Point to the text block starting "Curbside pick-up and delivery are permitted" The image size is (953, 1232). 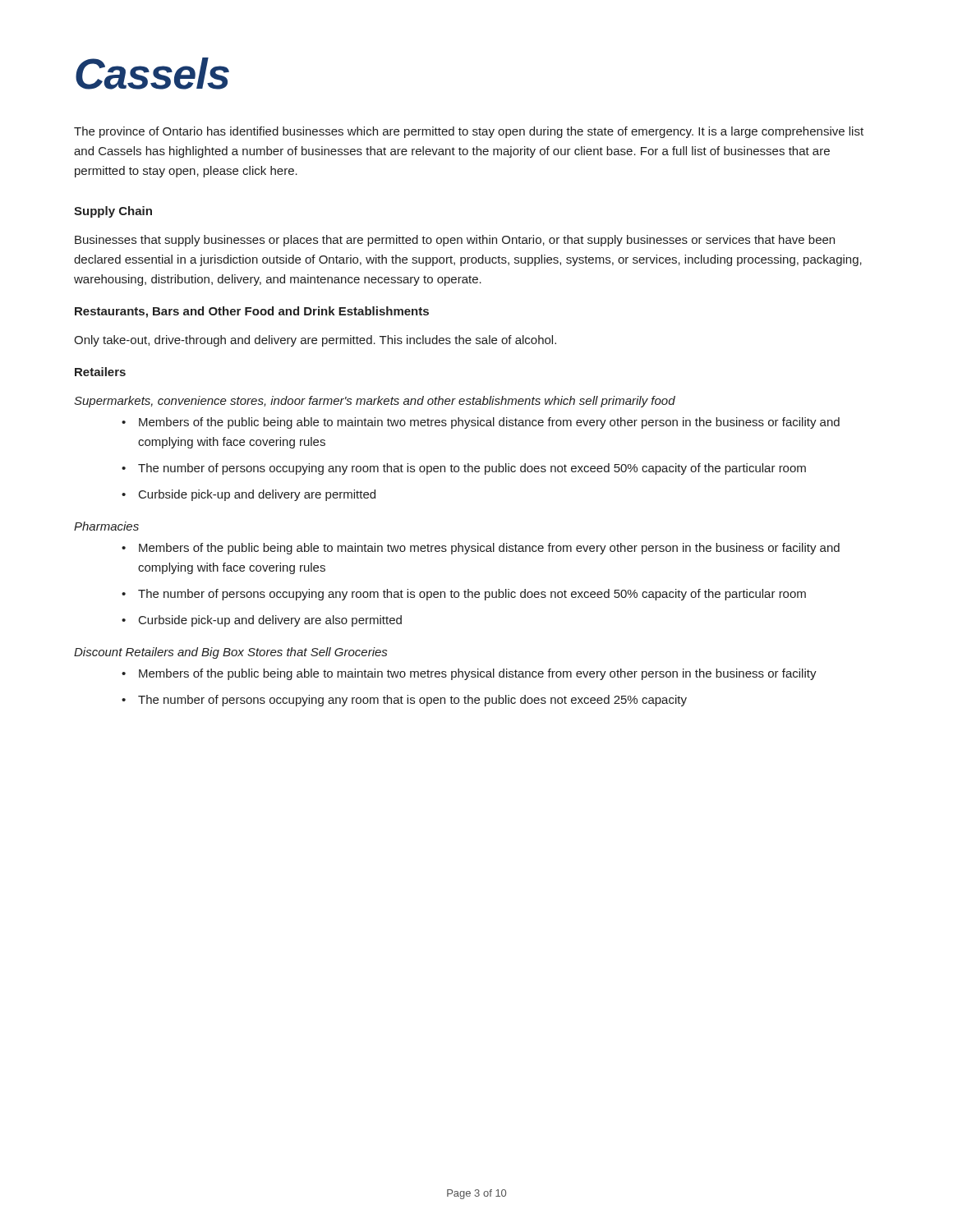point(249,495)
